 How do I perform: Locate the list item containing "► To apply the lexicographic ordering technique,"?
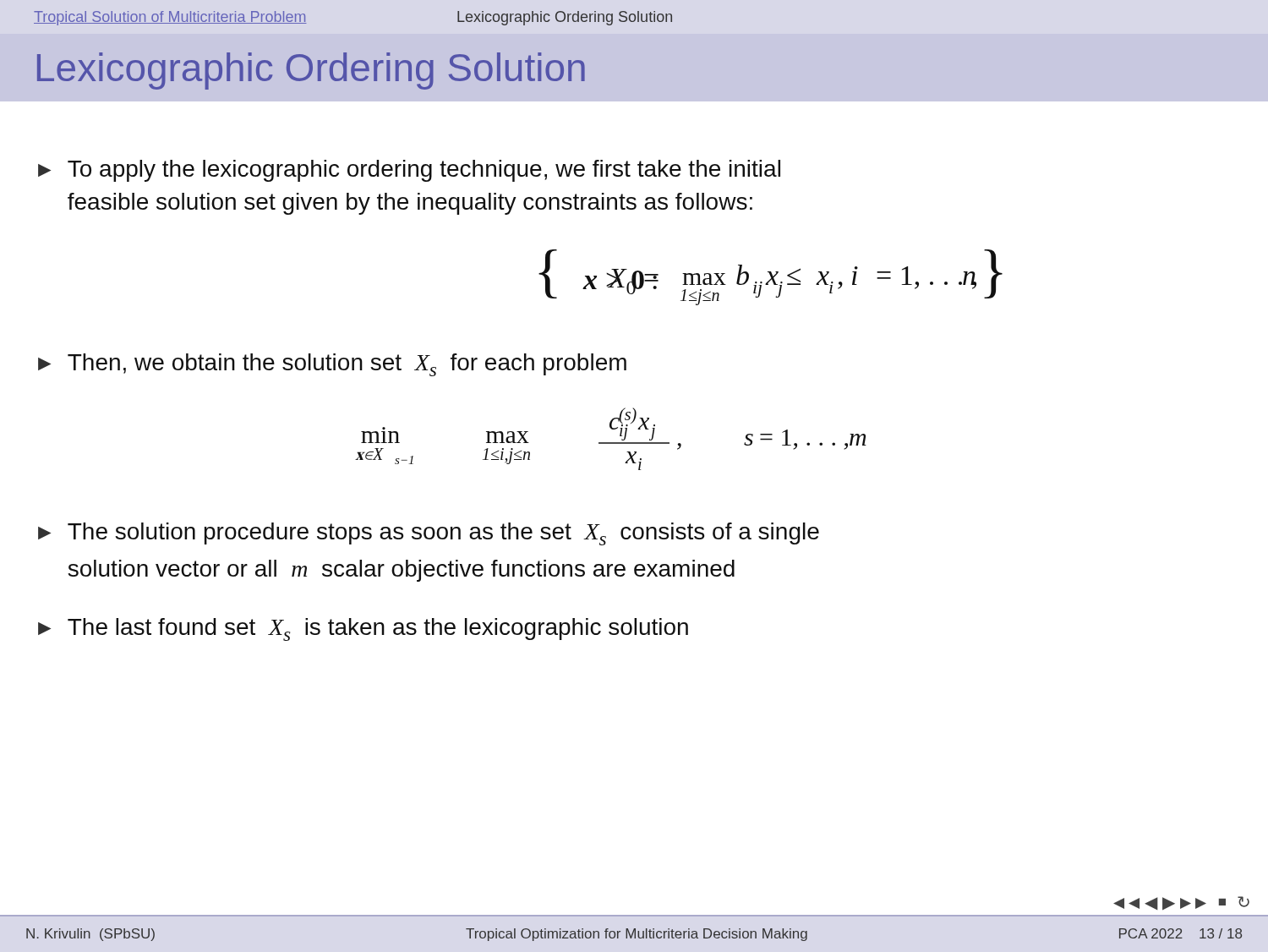click(x=408, y=185)
